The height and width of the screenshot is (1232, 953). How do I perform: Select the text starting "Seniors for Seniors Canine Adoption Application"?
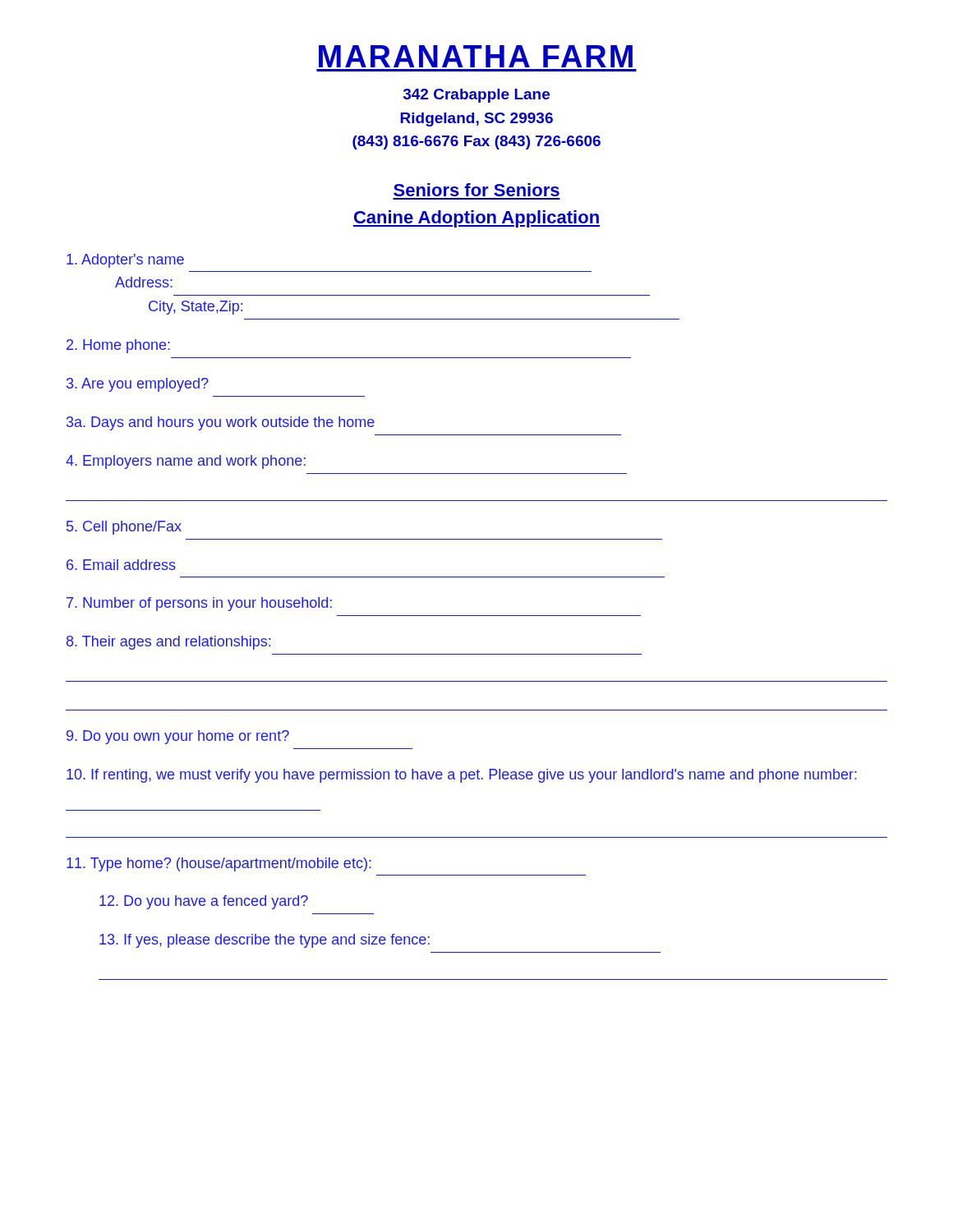pos(476,203)
